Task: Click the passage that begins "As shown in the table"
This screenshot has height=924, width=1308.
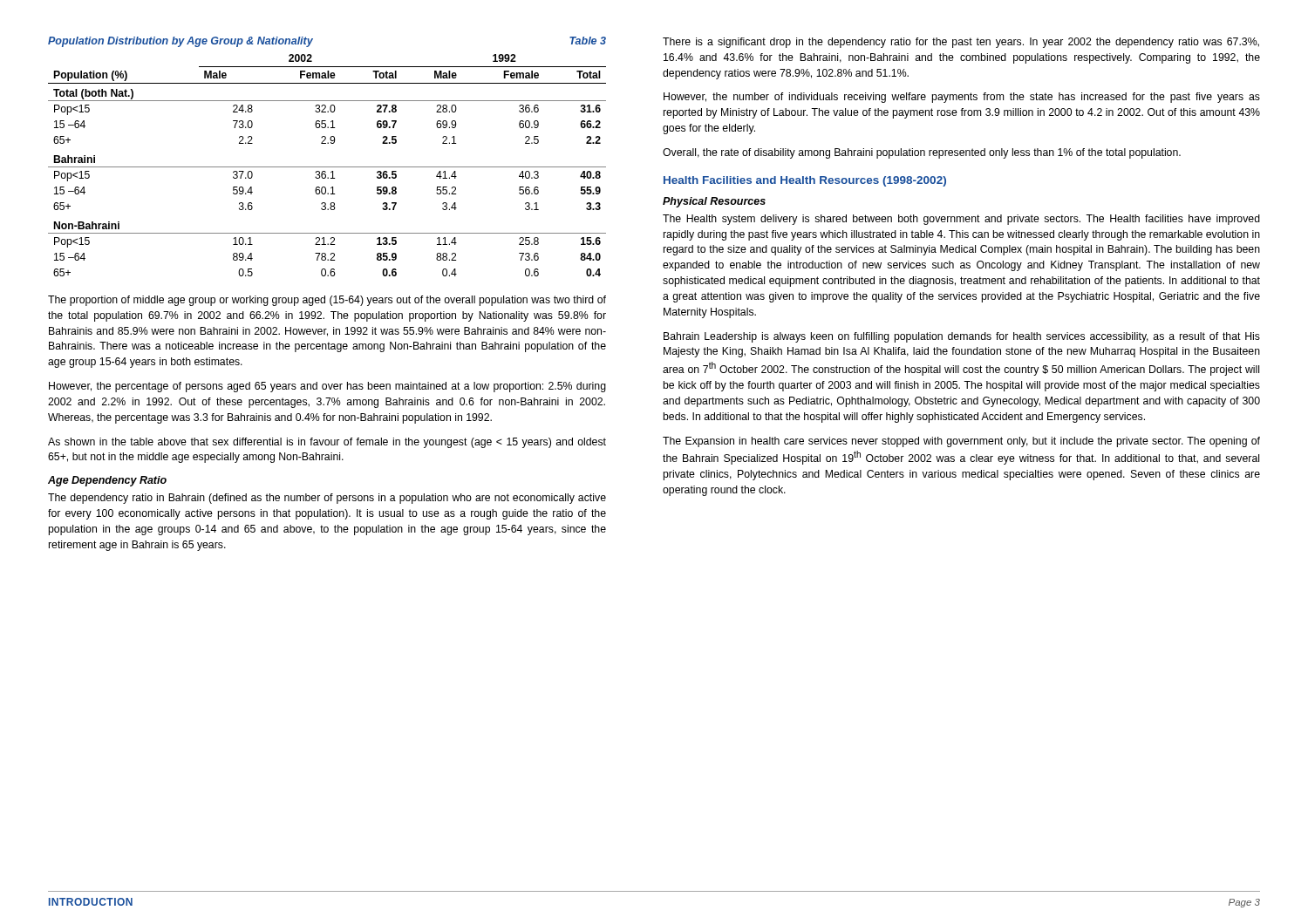Action: (327, 450)
